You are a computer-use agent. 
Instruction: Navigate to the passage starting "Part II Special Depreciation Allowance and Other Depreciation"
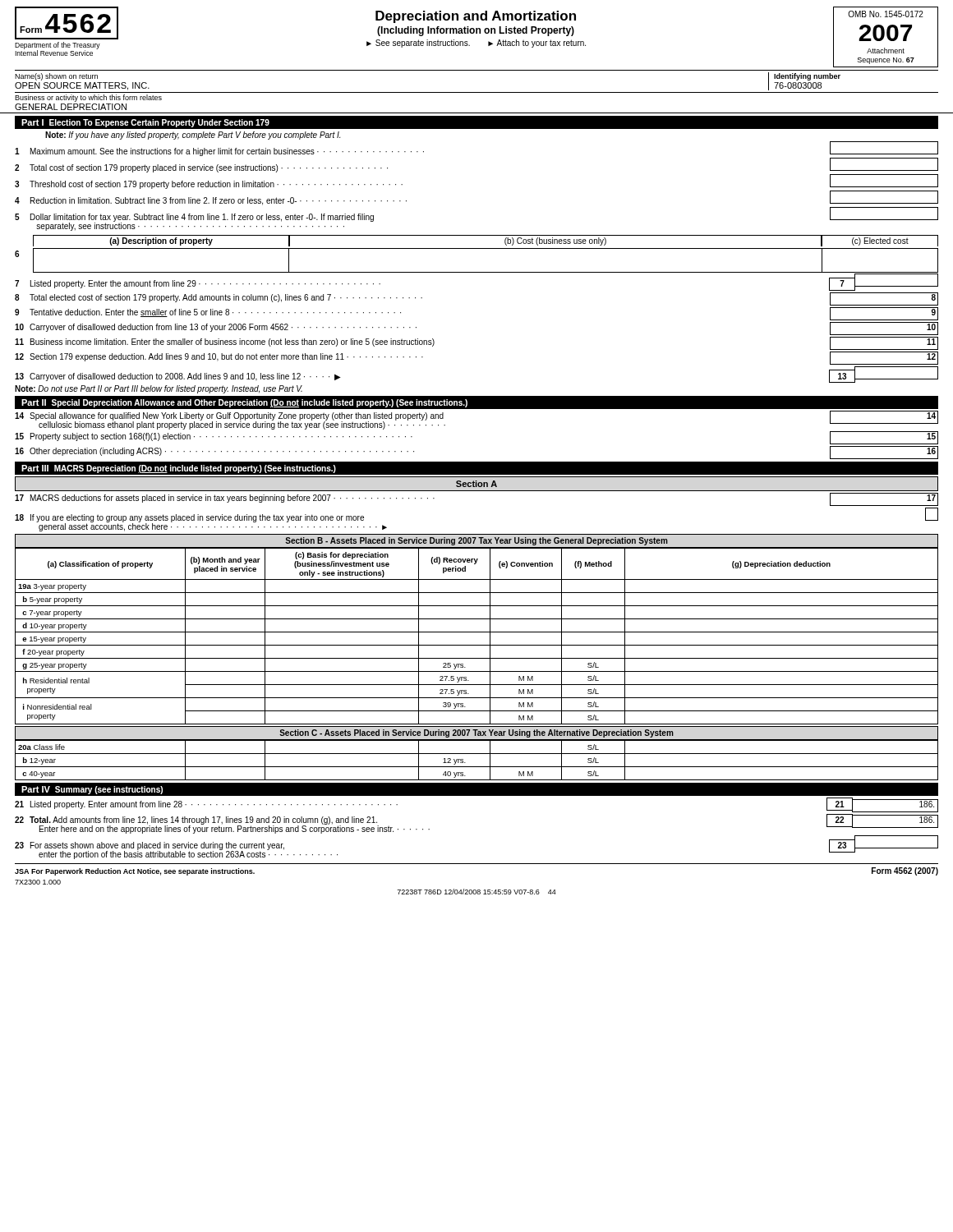pos(245,402)
